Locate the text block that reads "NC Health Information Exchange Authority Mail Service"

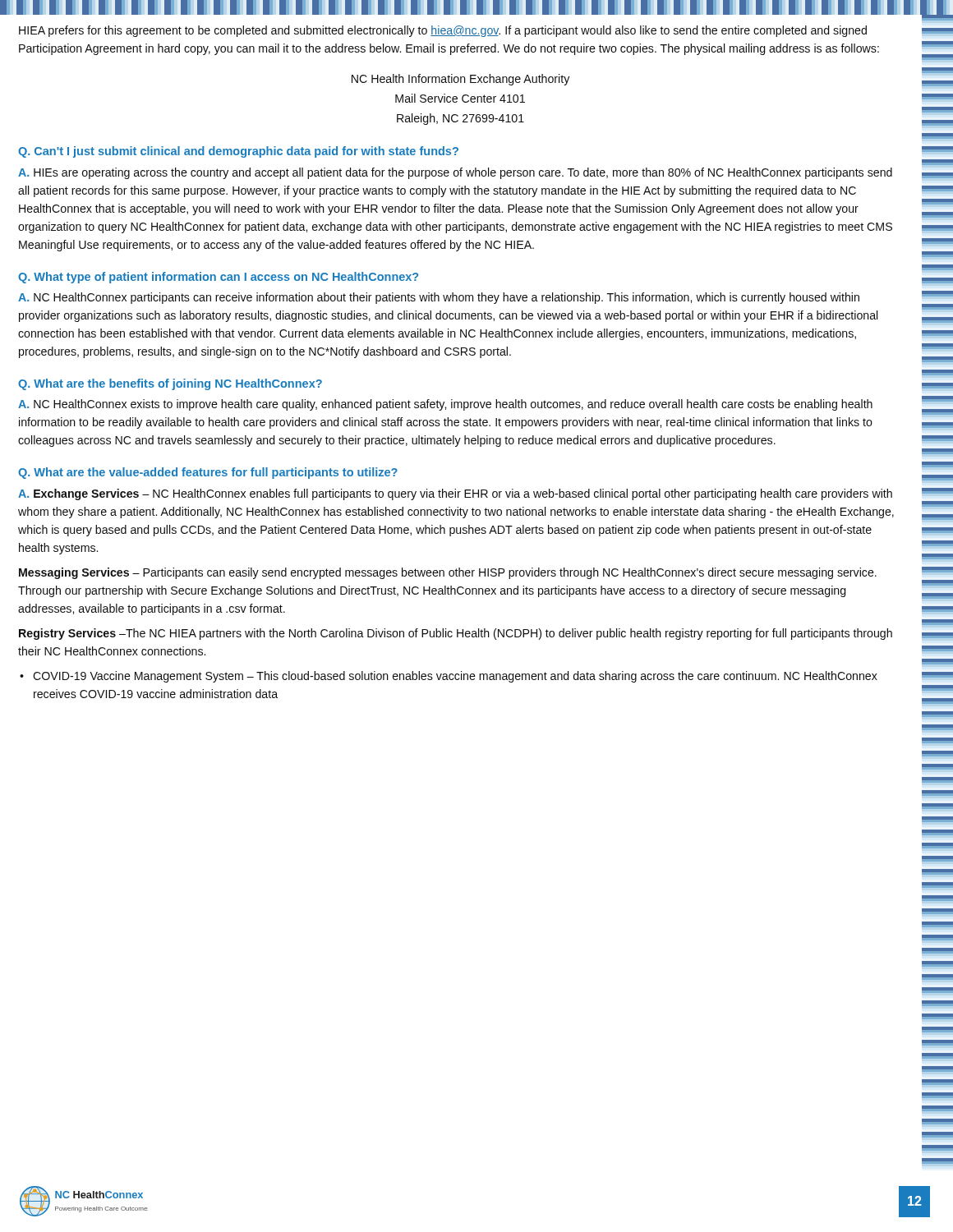click(460, 99)
